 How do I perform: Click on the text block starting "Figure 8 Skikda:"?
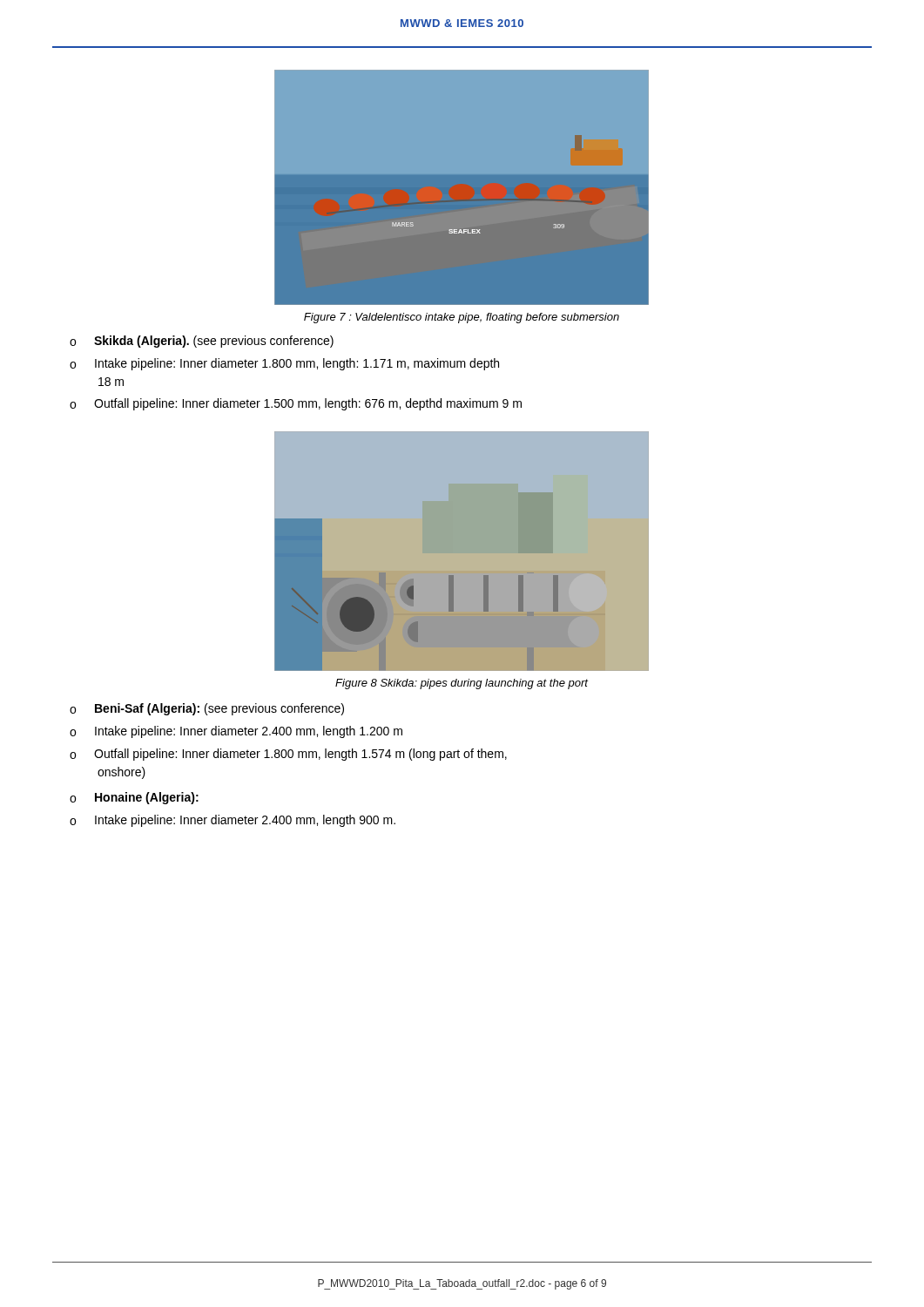(x=462, y=683)
